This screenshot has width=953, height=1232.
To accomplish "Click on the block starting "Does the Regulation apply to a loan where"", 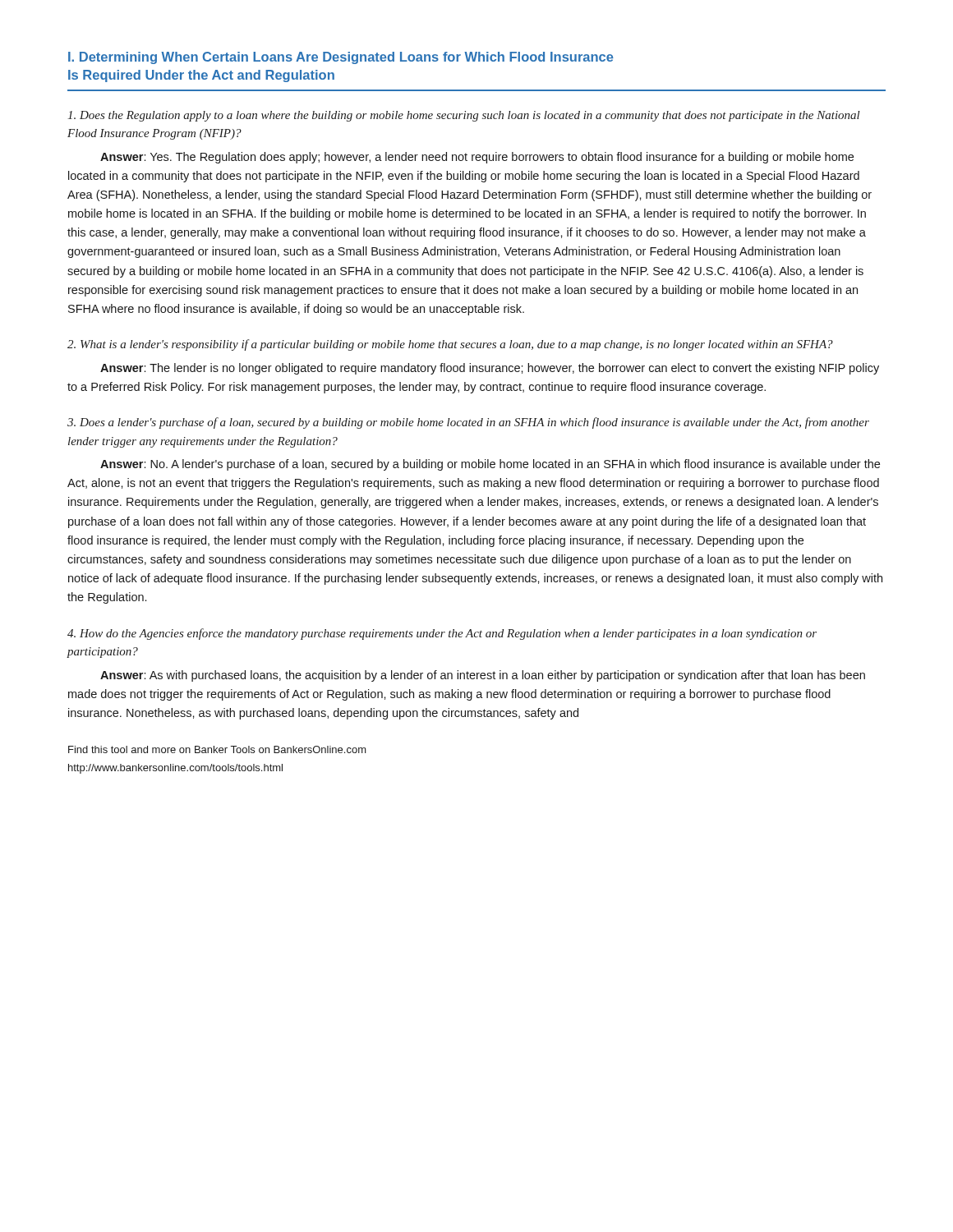I will pyautogui.click(x=476, y=212).
